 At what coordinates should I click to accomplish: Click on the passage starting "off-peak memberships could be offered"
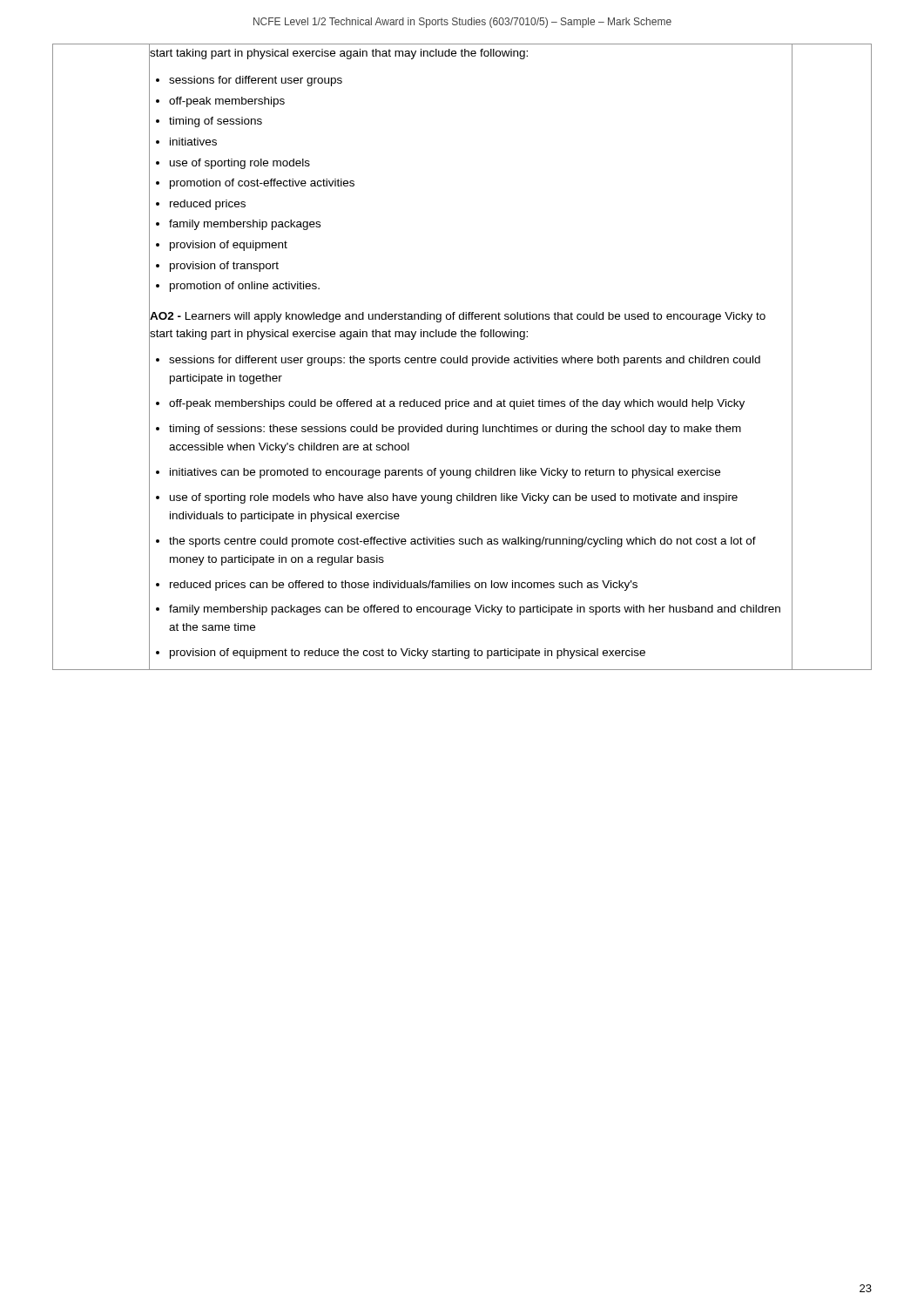point(480,404)
